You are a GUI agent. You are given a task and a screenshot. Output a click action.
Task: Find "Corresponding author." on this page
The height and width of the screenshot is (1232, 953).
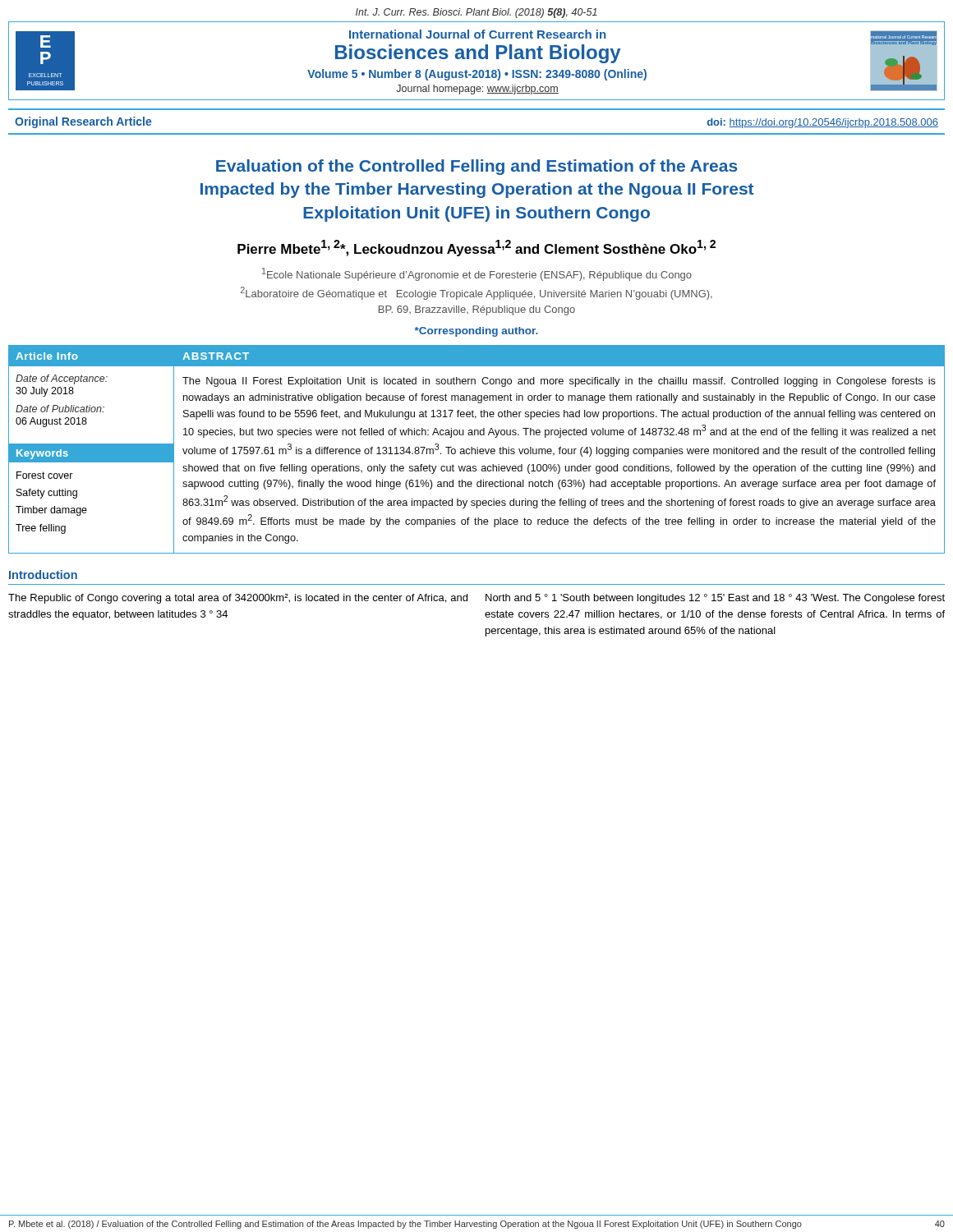coord(476,330)
